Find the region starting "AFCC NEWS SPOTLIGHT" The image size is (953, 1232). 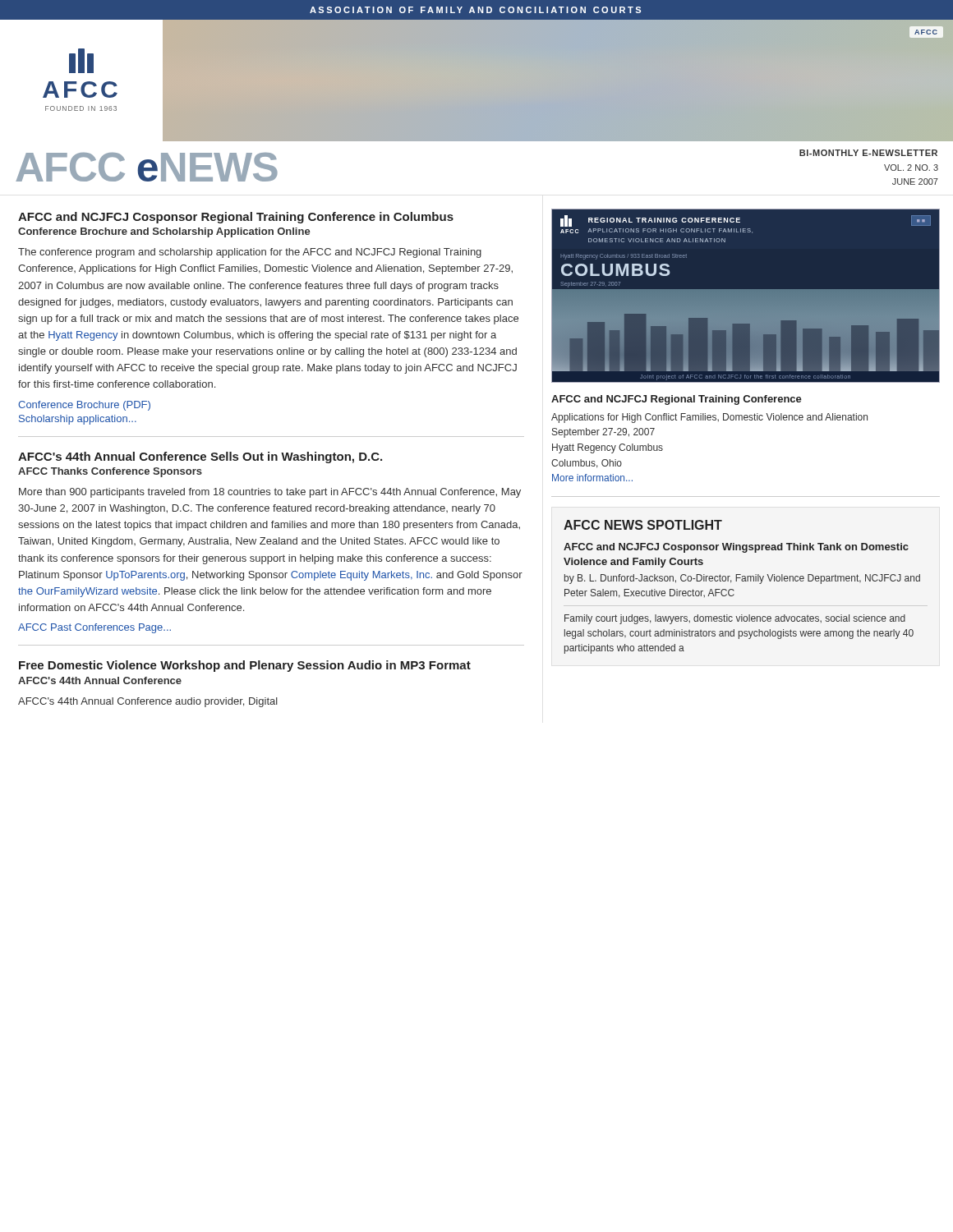643,525
